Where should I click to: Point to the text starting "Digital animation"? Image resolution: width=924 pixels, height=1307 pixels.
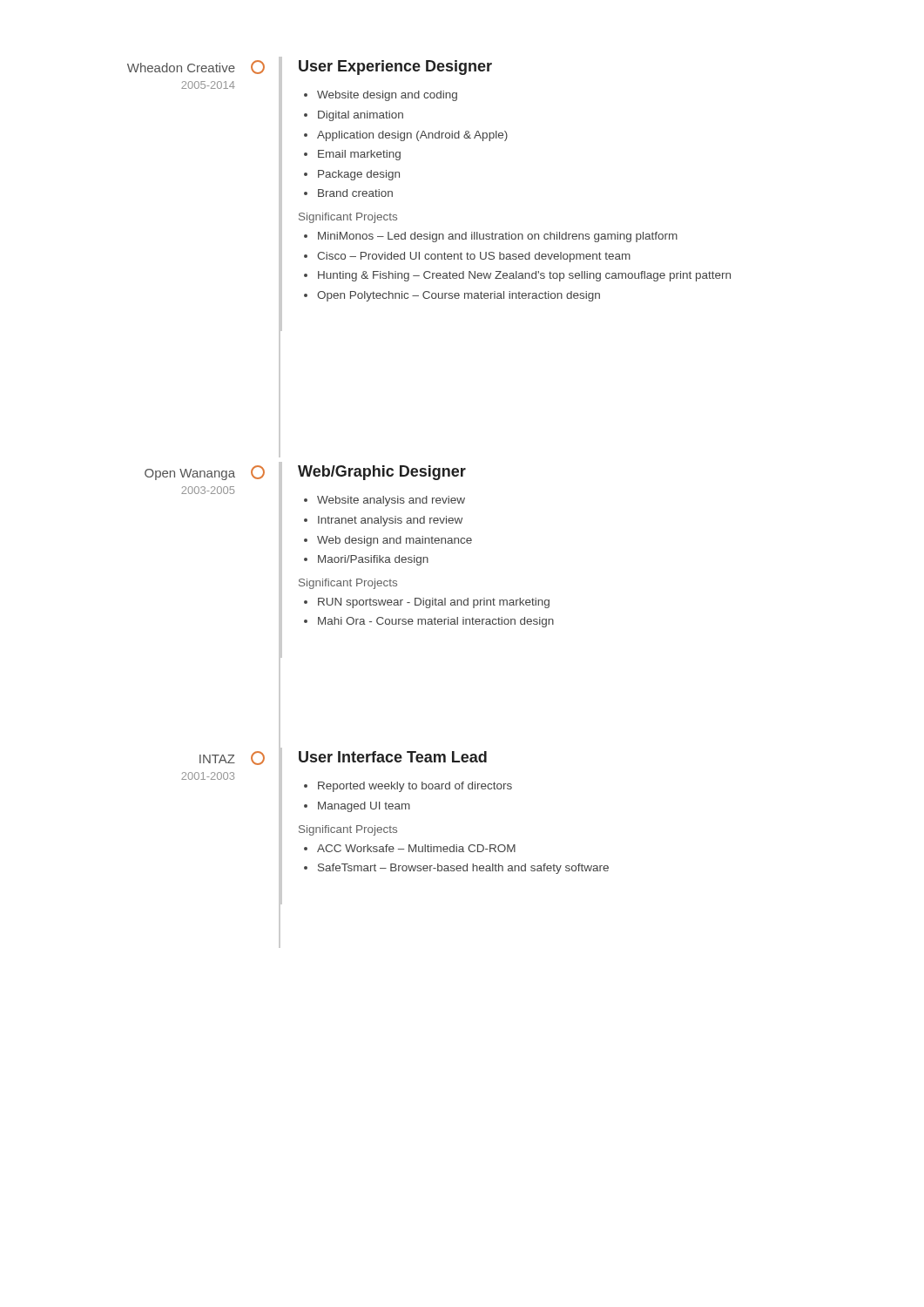[x=360, y=115]
